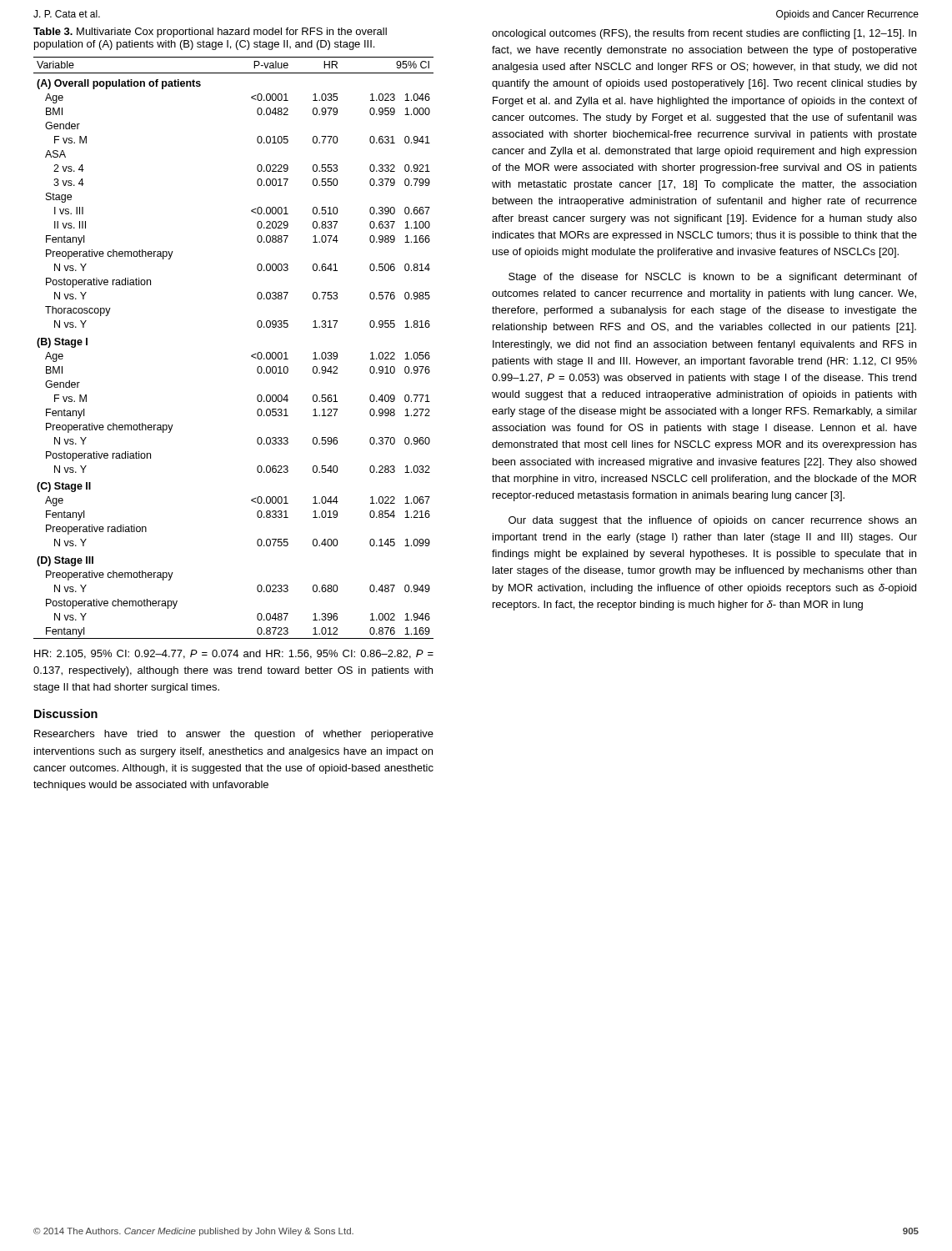952x1251 pixels.
Task: Click the passage that begins "Researchers have tried"
Action: coord(233,759)
